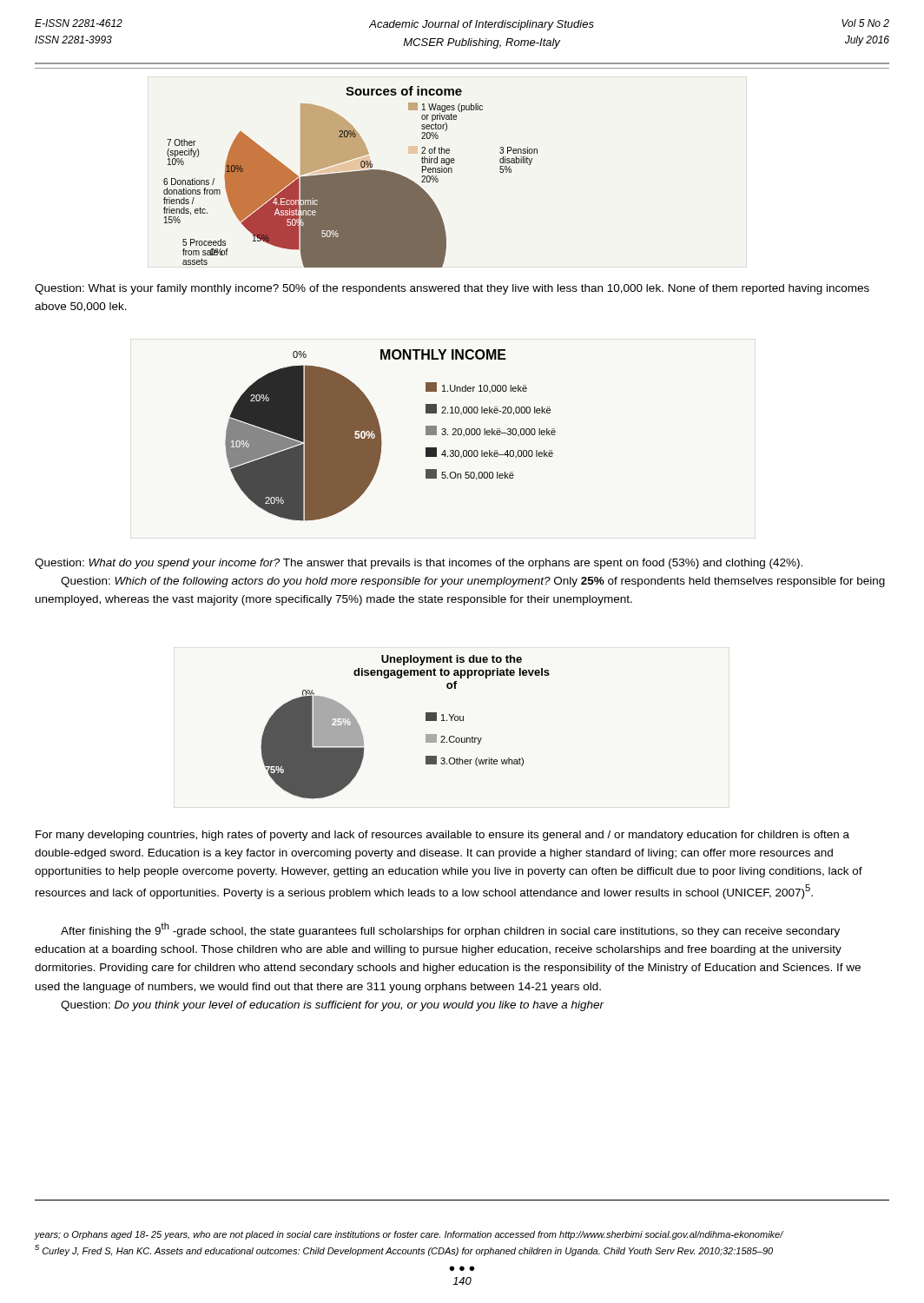
Task: Find the text block containing "Question: What is your family monthly income? 50%"
Action: [x=452, y=297]
